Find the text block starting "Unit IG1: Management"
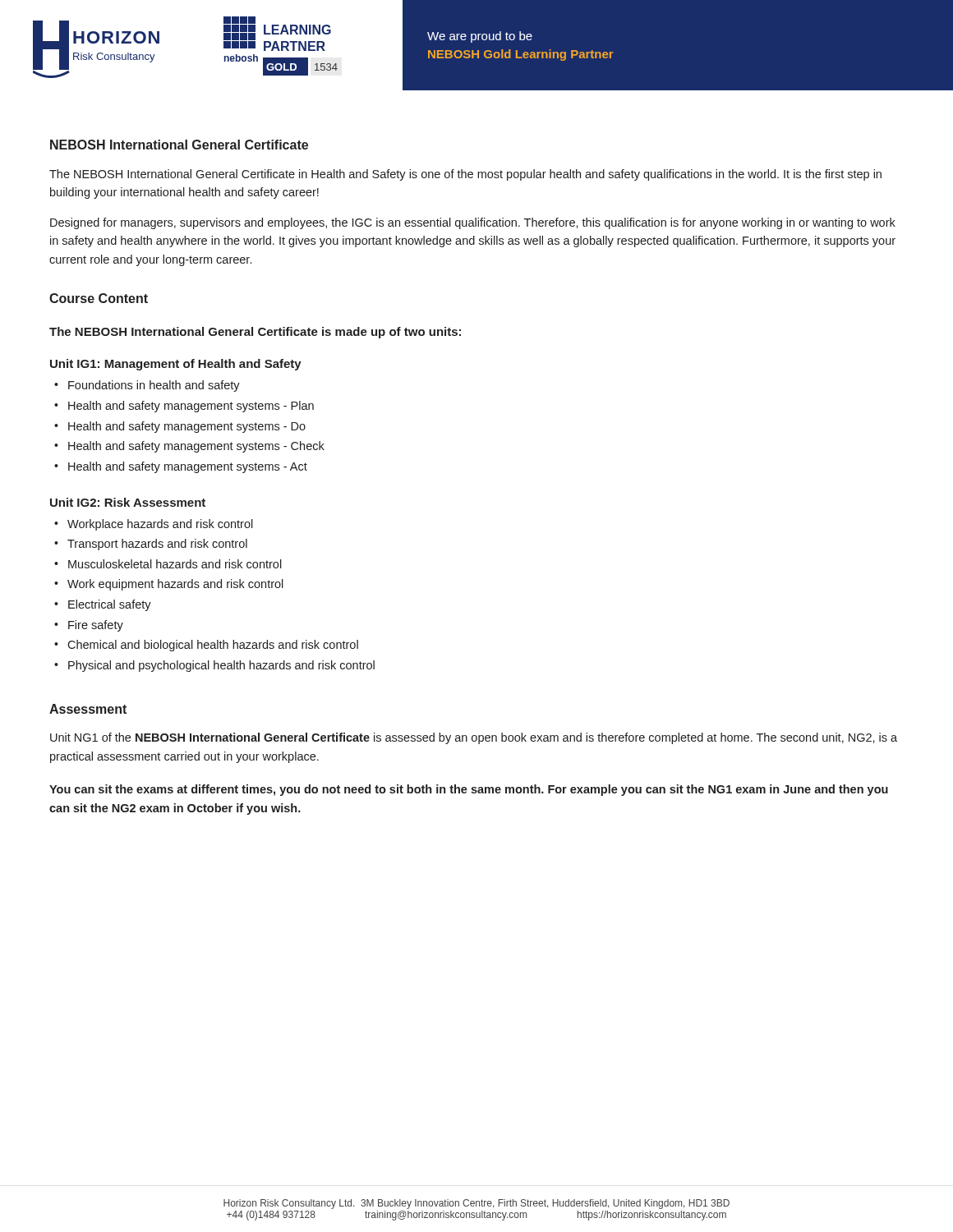 [x=176, y=365]
